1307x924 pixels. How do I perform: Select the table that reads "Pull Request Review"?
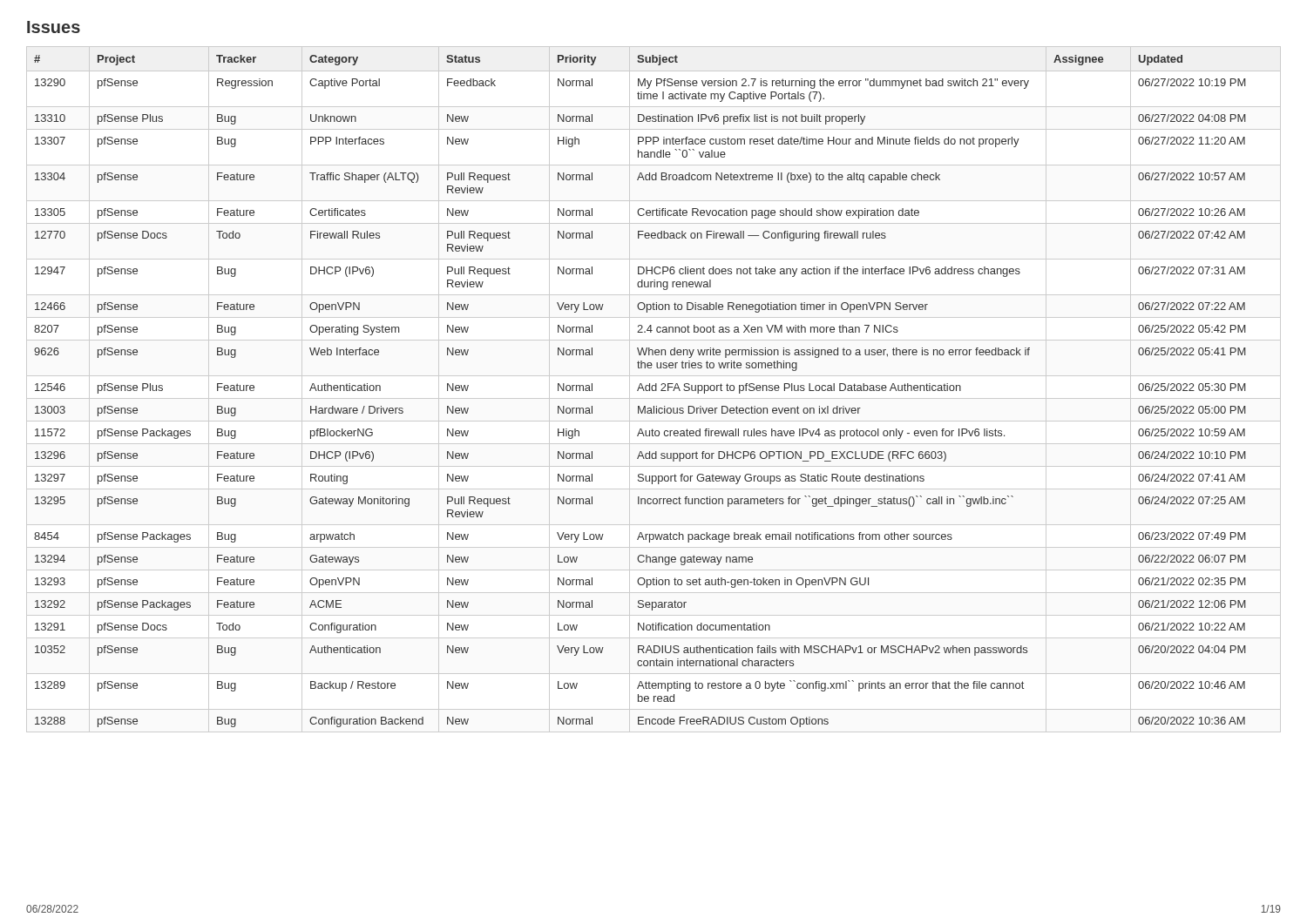click(x=654, y=389)
